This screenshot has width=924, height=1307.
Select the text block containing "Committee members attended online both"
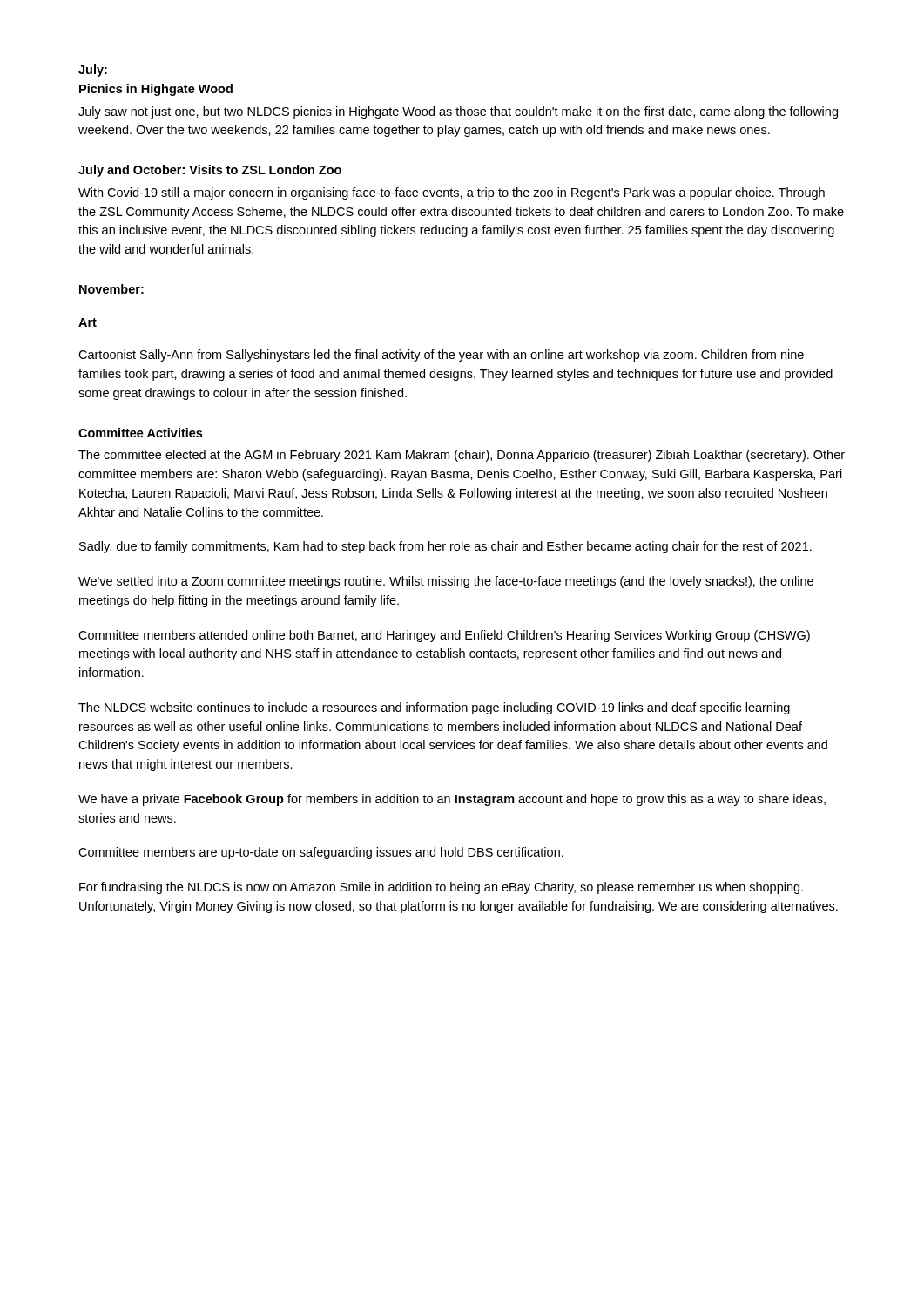[462, 654]
